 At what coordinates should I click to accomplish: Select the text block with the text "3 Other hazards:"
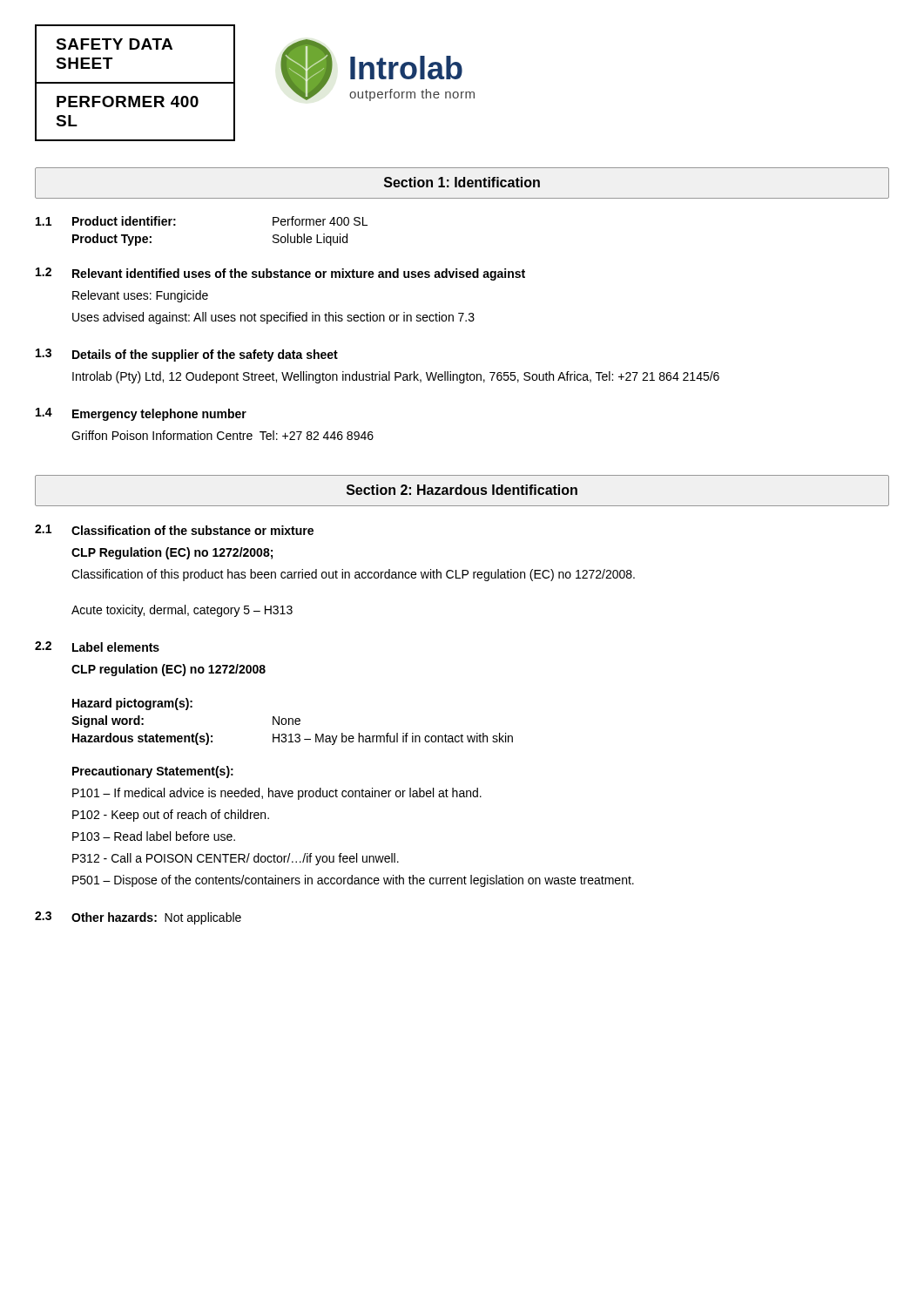tap(138, 918)
